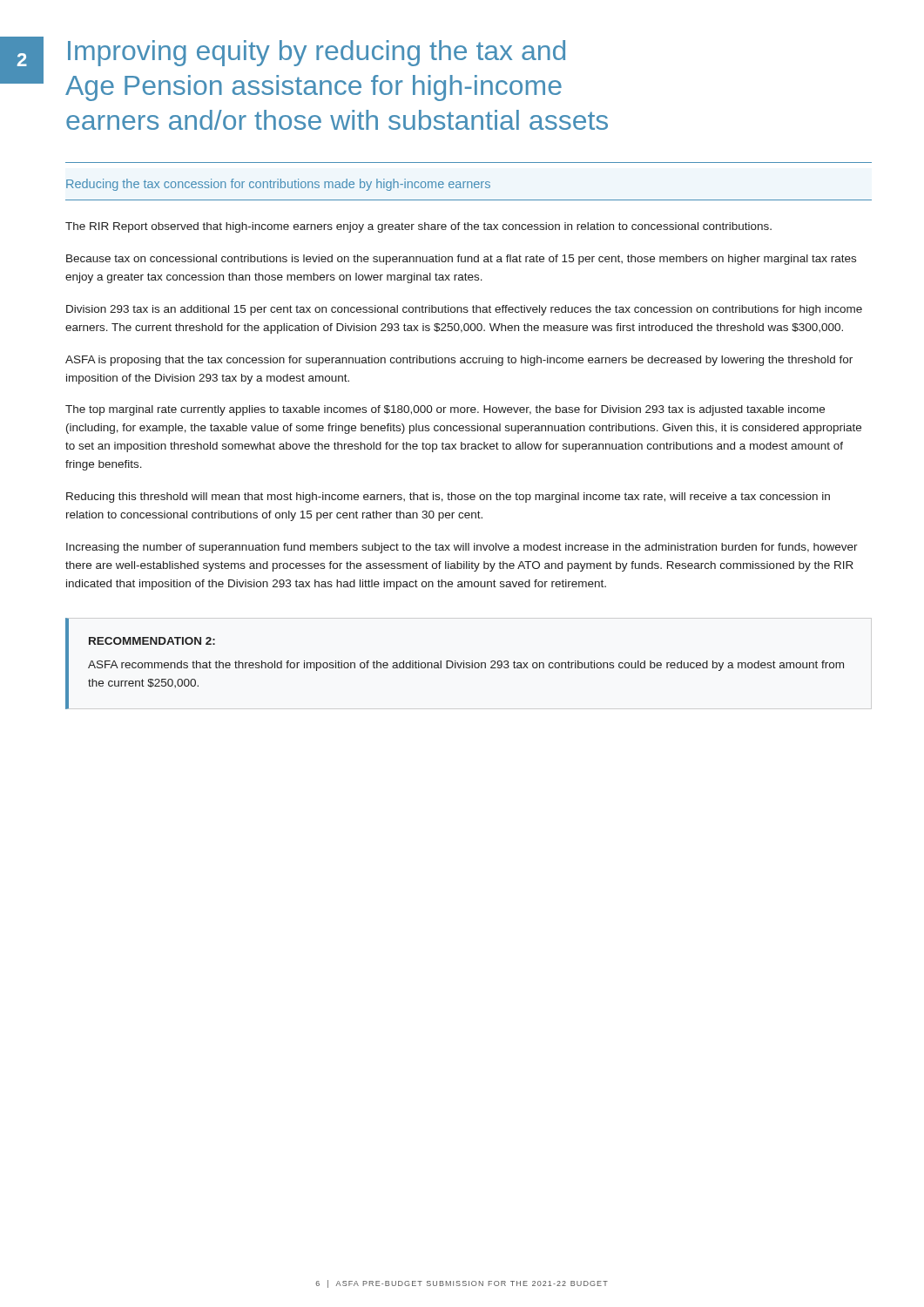The width and height of the screenshot is (924, 1307).
Task: Select the block starting "The top marginal rate currently"
Action: [464, 437]
